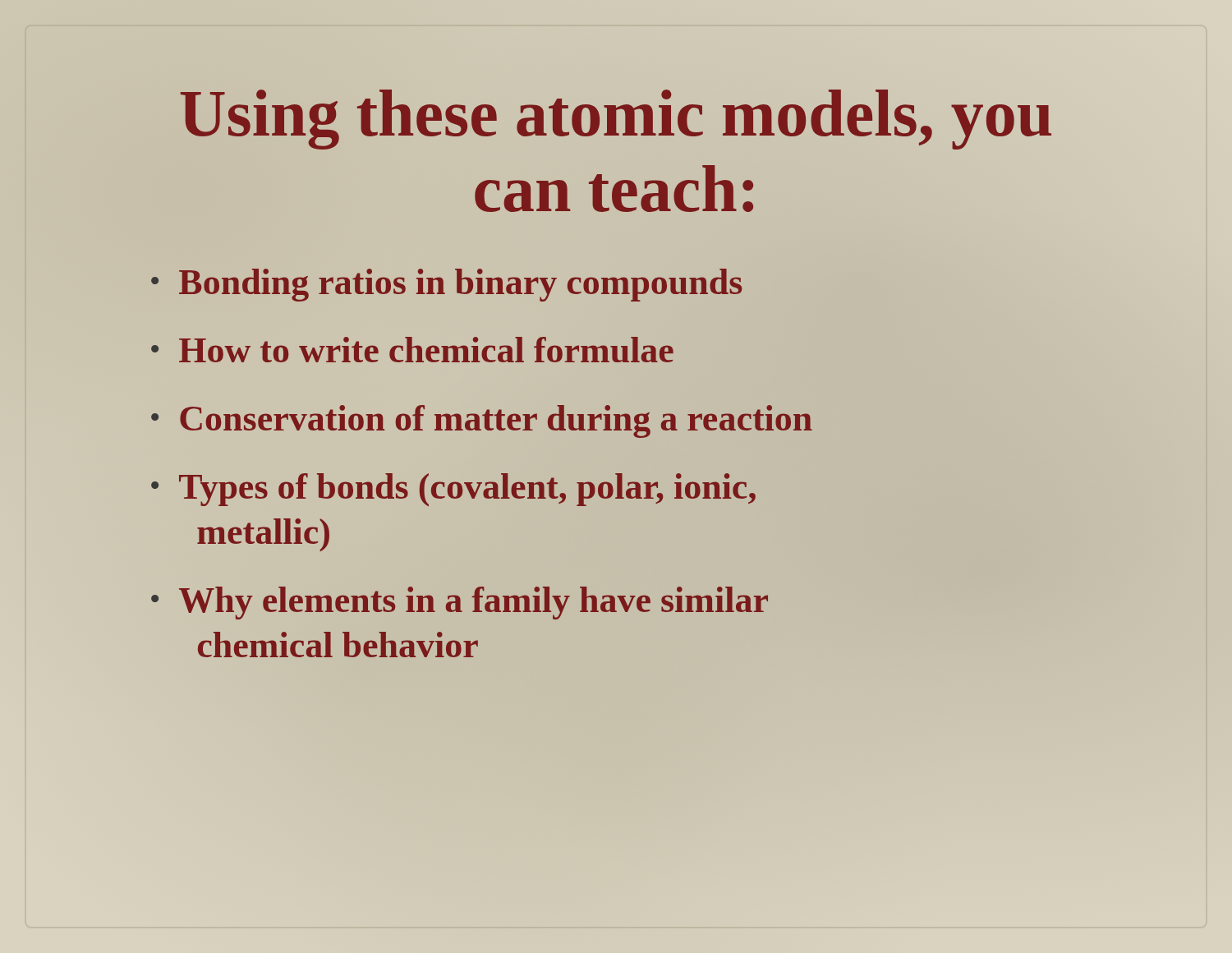Point to the region starting "• Conservation of matter during a reaction"
This screenshot has height=953, width=1232.
click(481, 419)
